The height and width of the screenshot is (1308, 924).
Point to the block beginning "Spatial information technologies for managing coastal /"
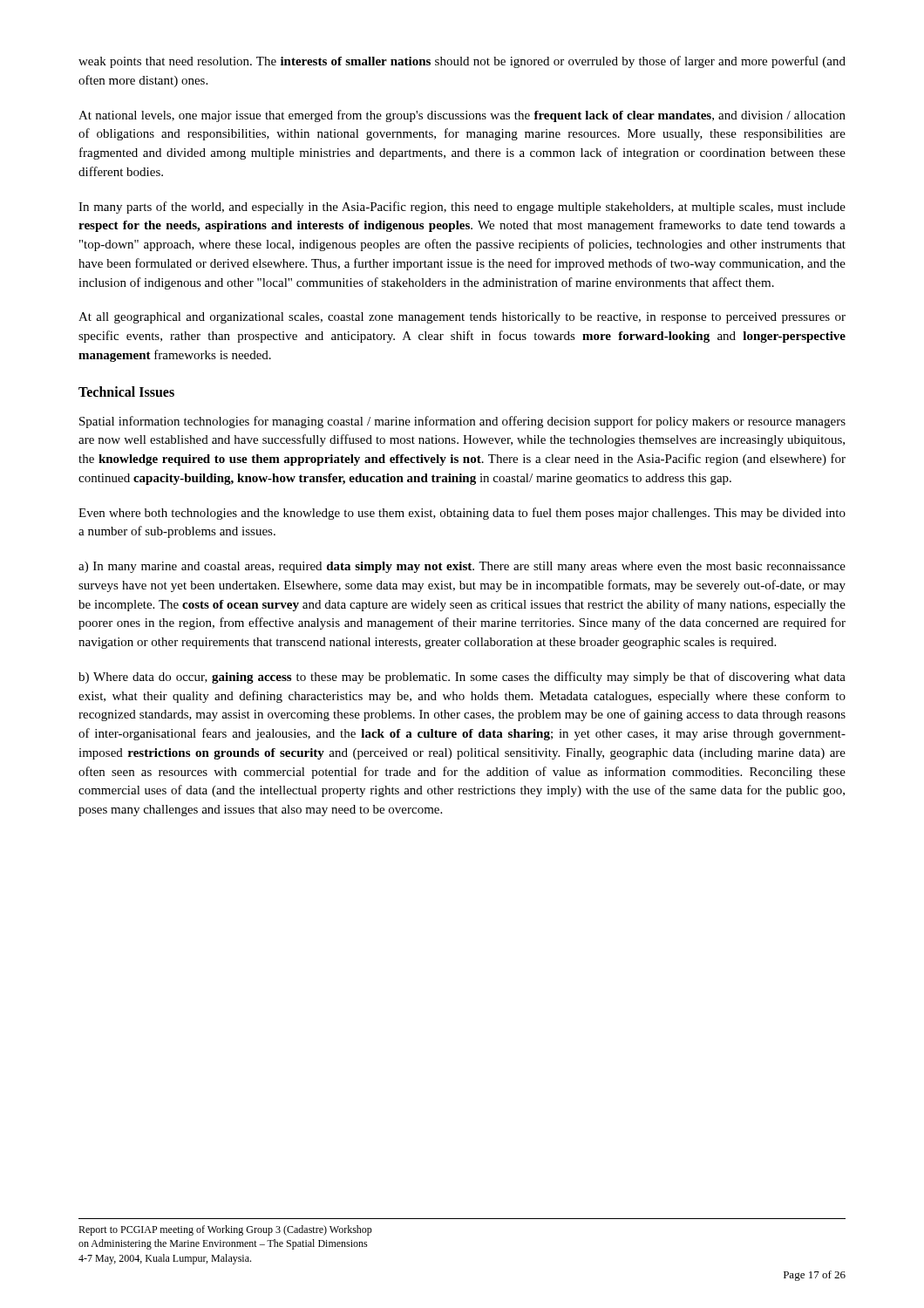[462, 449]
